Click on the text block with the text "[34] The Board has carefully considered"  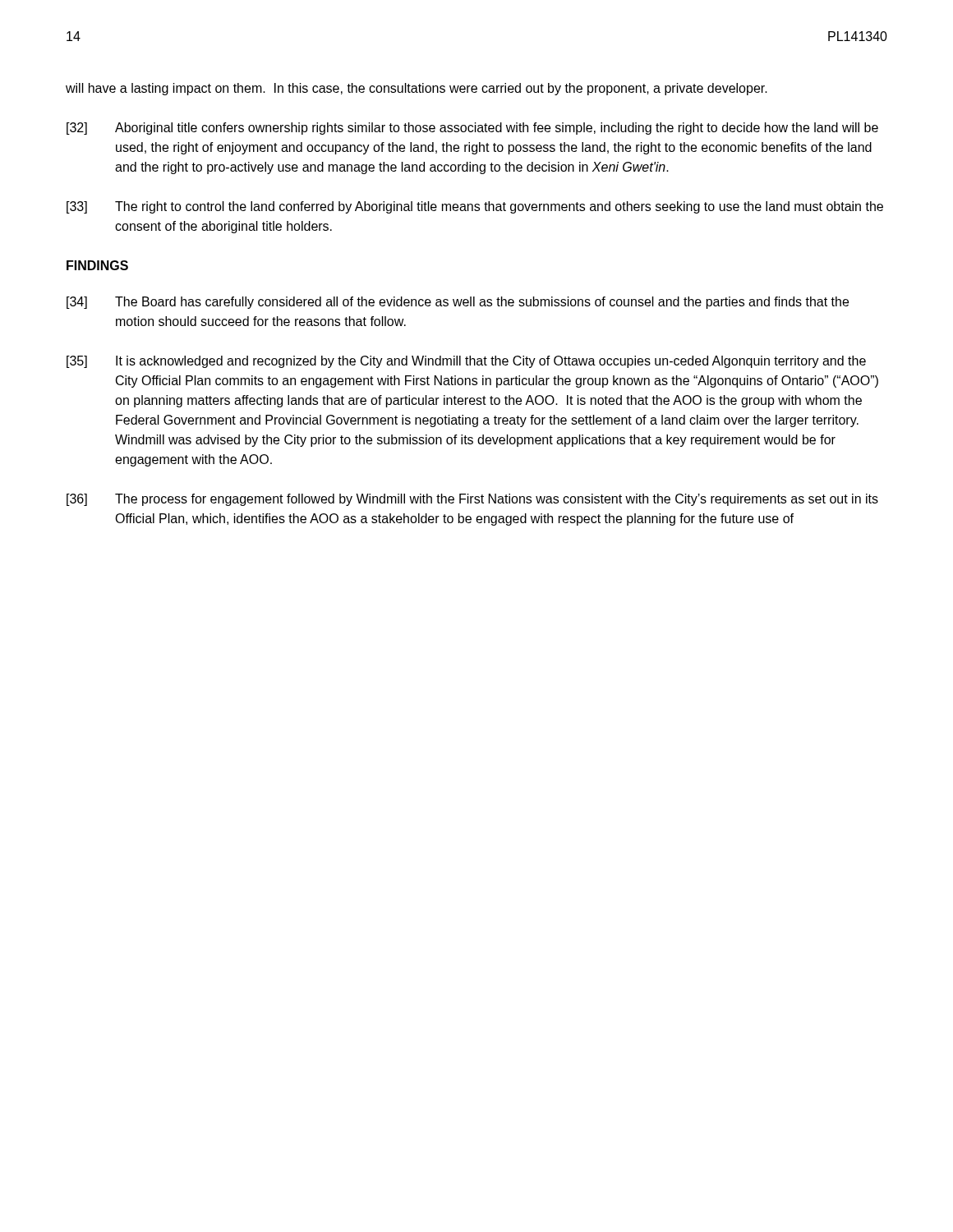476,312
